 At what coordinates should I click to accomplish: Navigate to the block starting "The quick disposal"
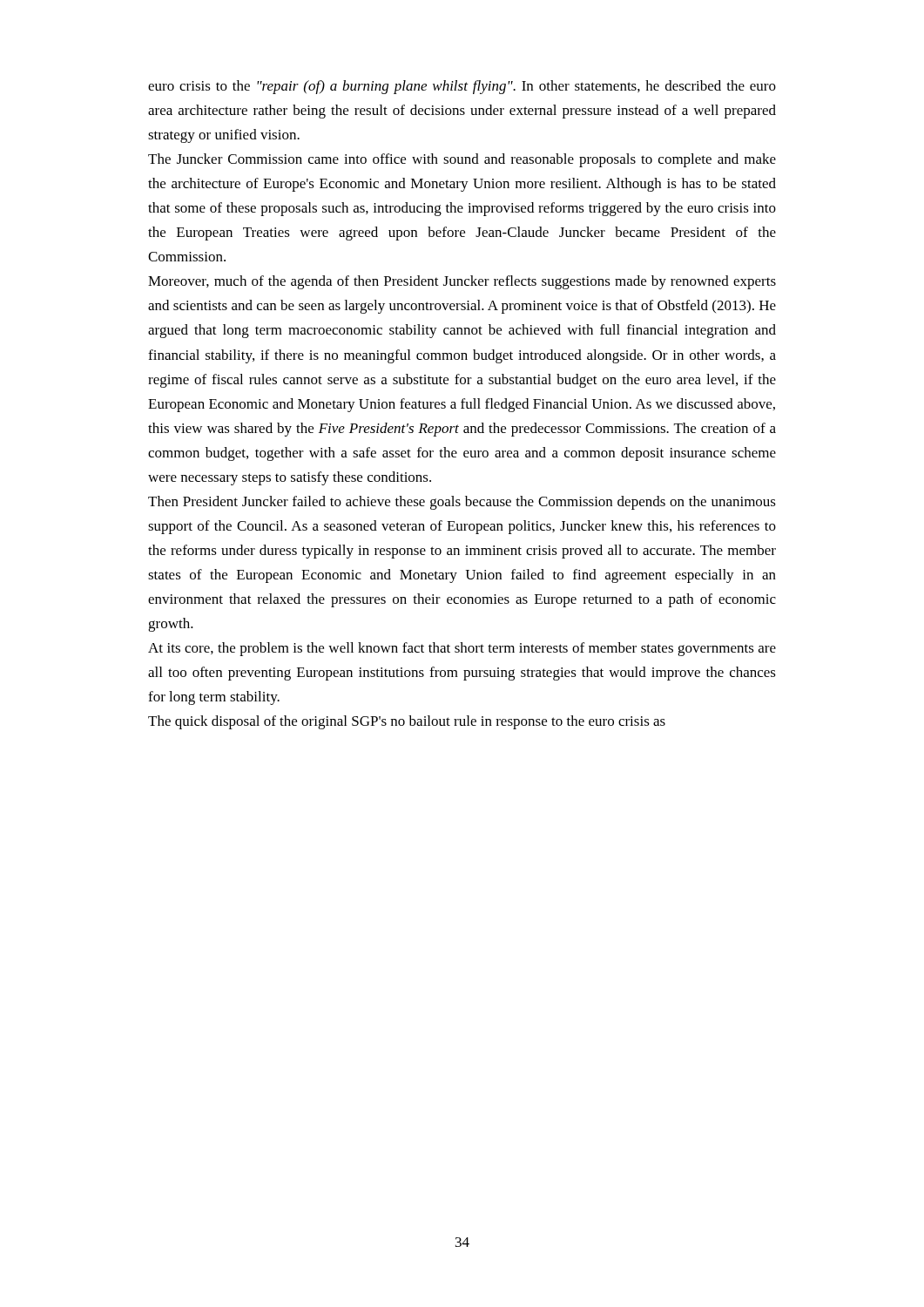tap(407, 721)
